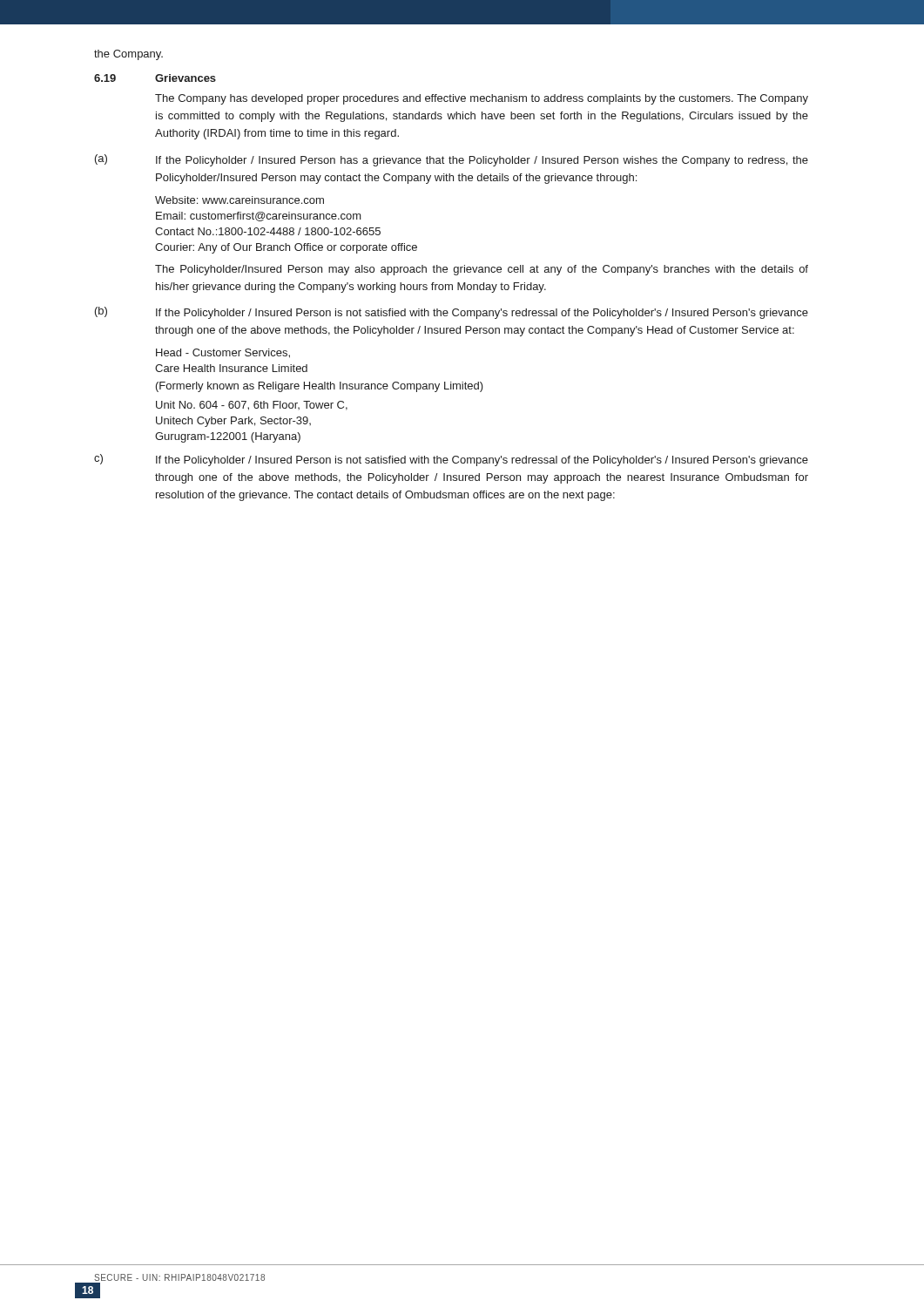Locate the text block starting "Courier: Any of Our Branch Office"
The width and height of the screenshot is (924, 1307).
(x=286, y=247)
